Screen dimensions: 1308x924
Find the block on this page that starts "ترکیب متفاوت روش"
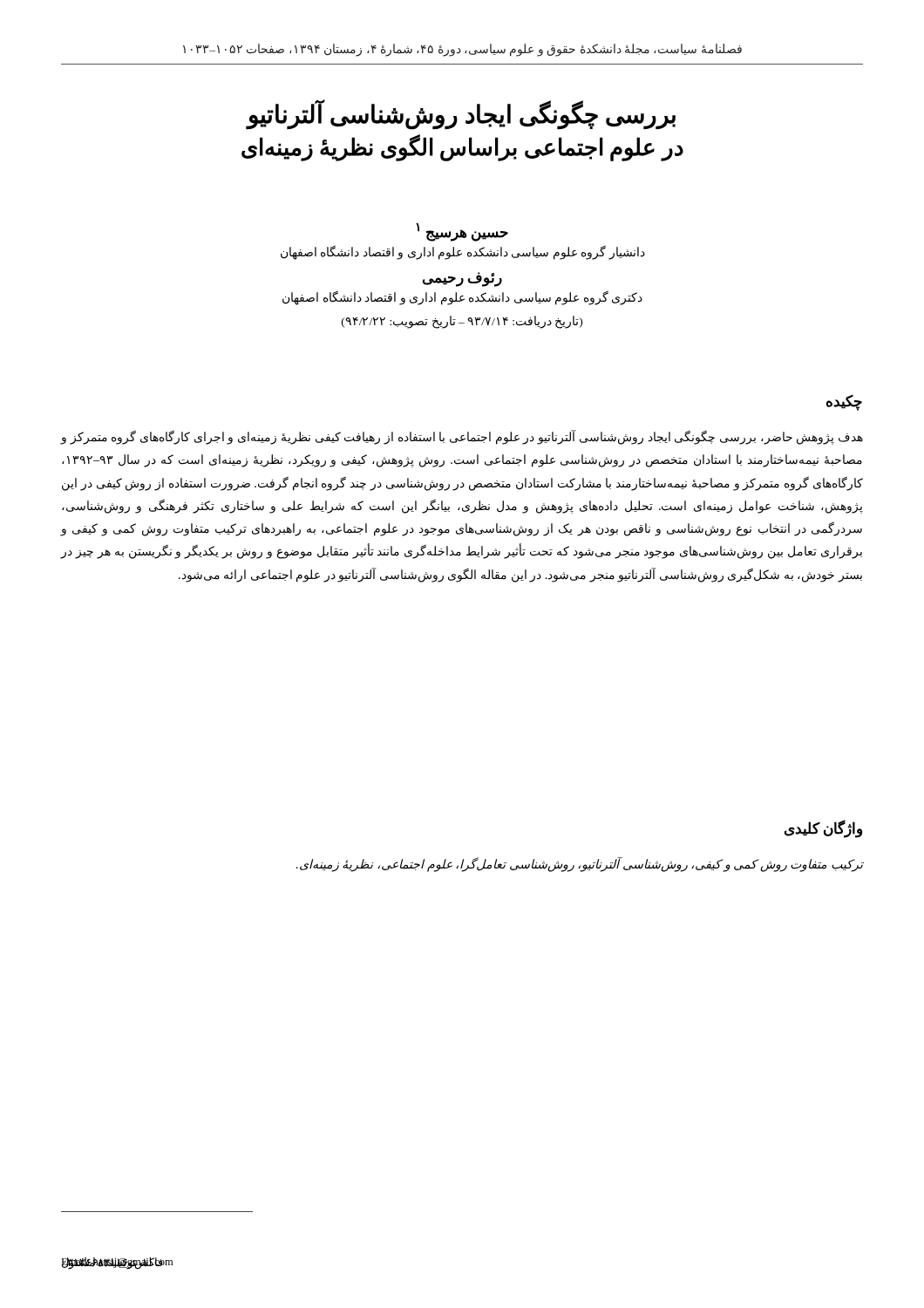pos(579,864)
